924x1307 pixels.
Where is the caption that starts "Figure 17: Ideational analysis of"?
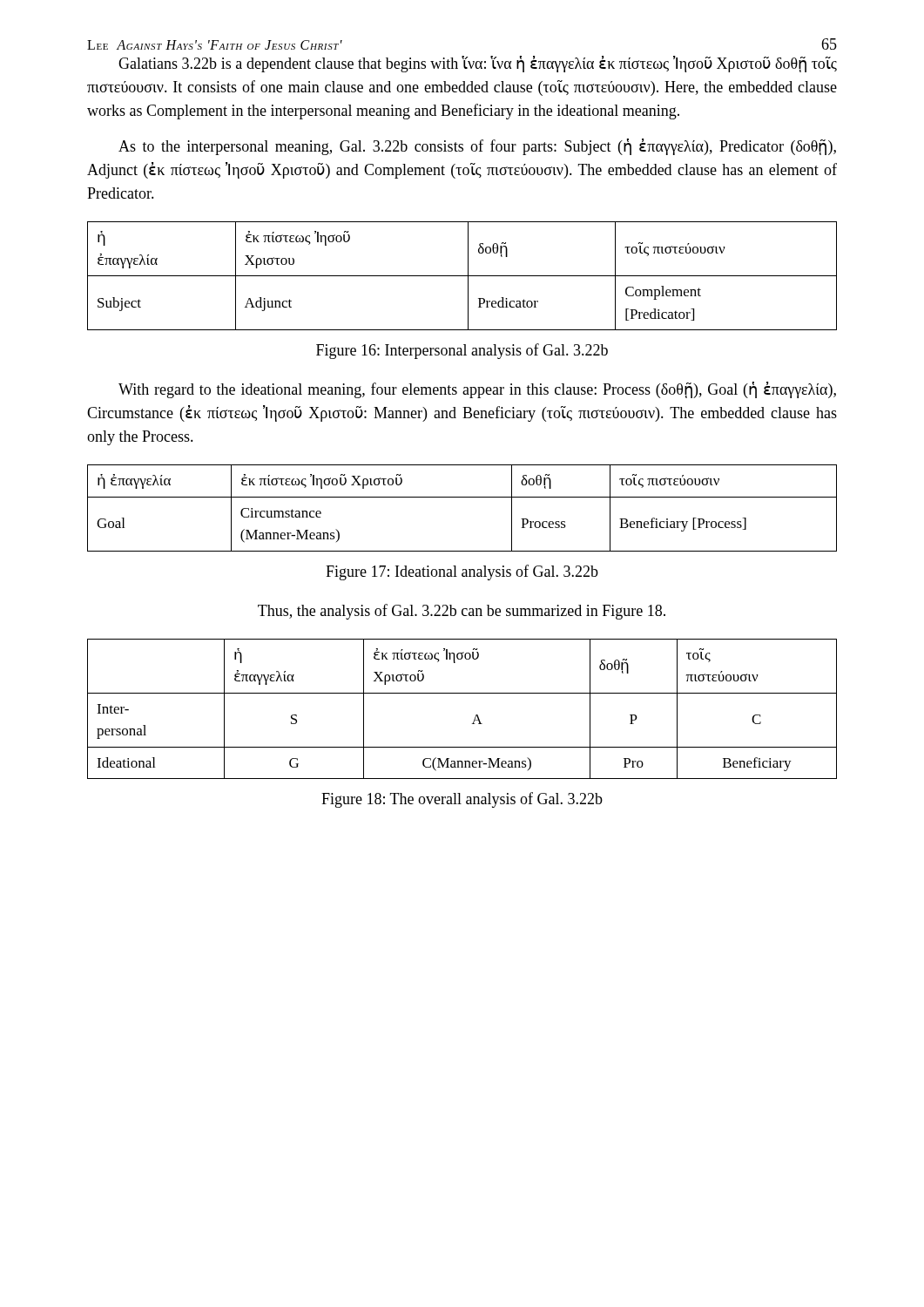(462, 571)
